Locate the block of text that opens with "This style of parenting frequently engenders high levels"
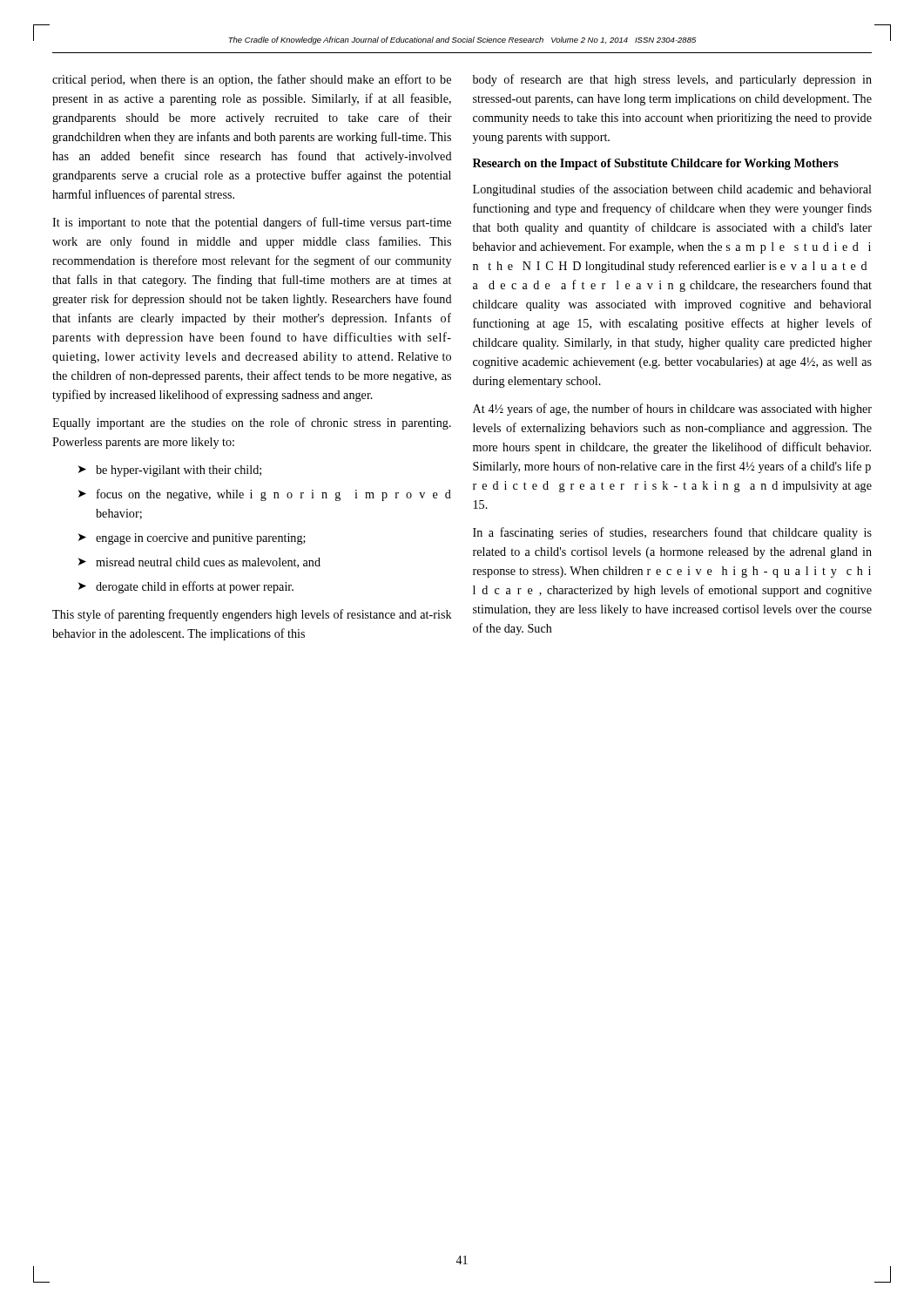Viewport: 924px width, 1307px height. [x=252, y=624]
